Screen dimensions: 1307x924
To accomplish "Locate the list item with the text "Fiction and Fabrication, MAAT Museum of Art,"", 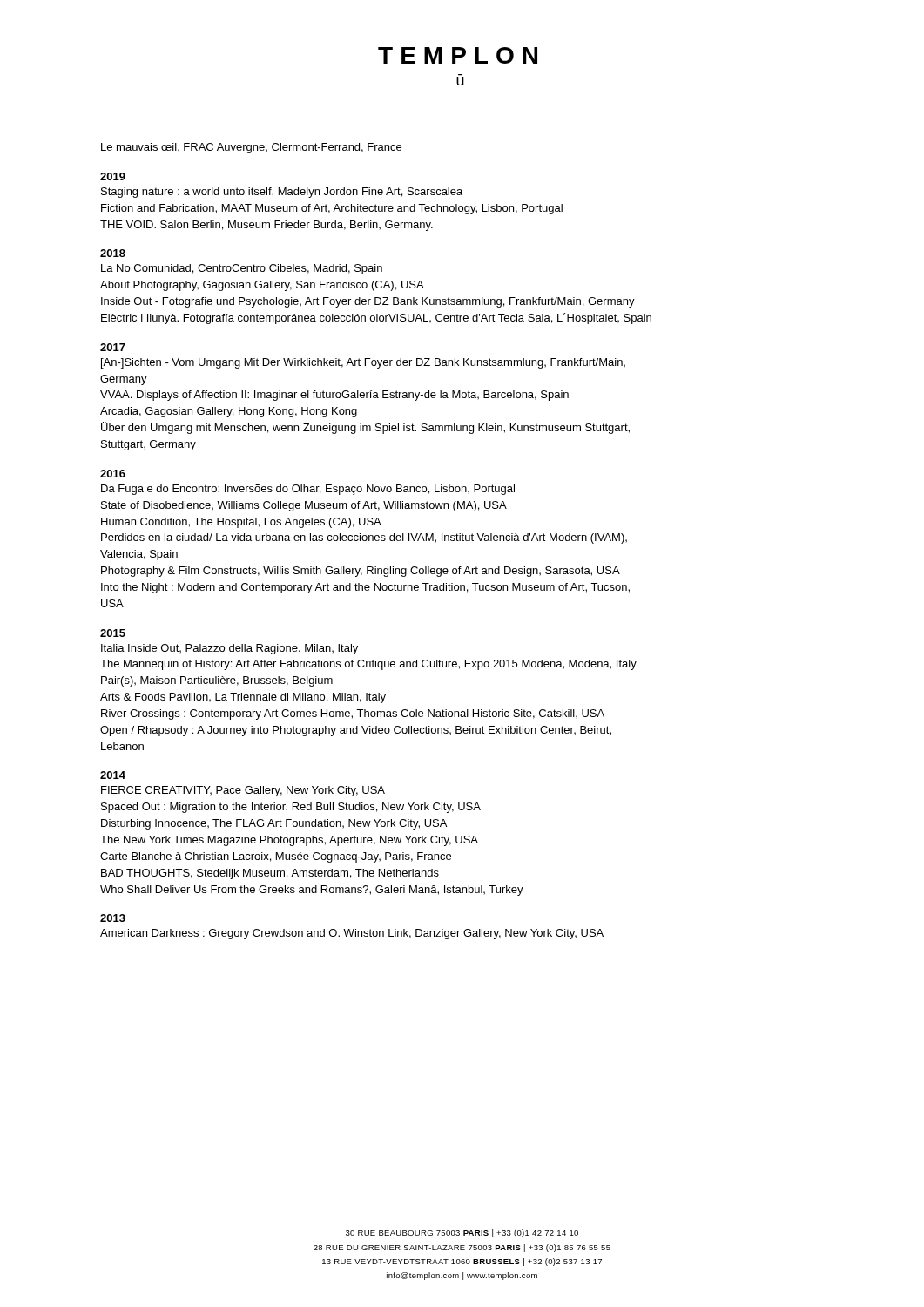I will click(332, 208).
